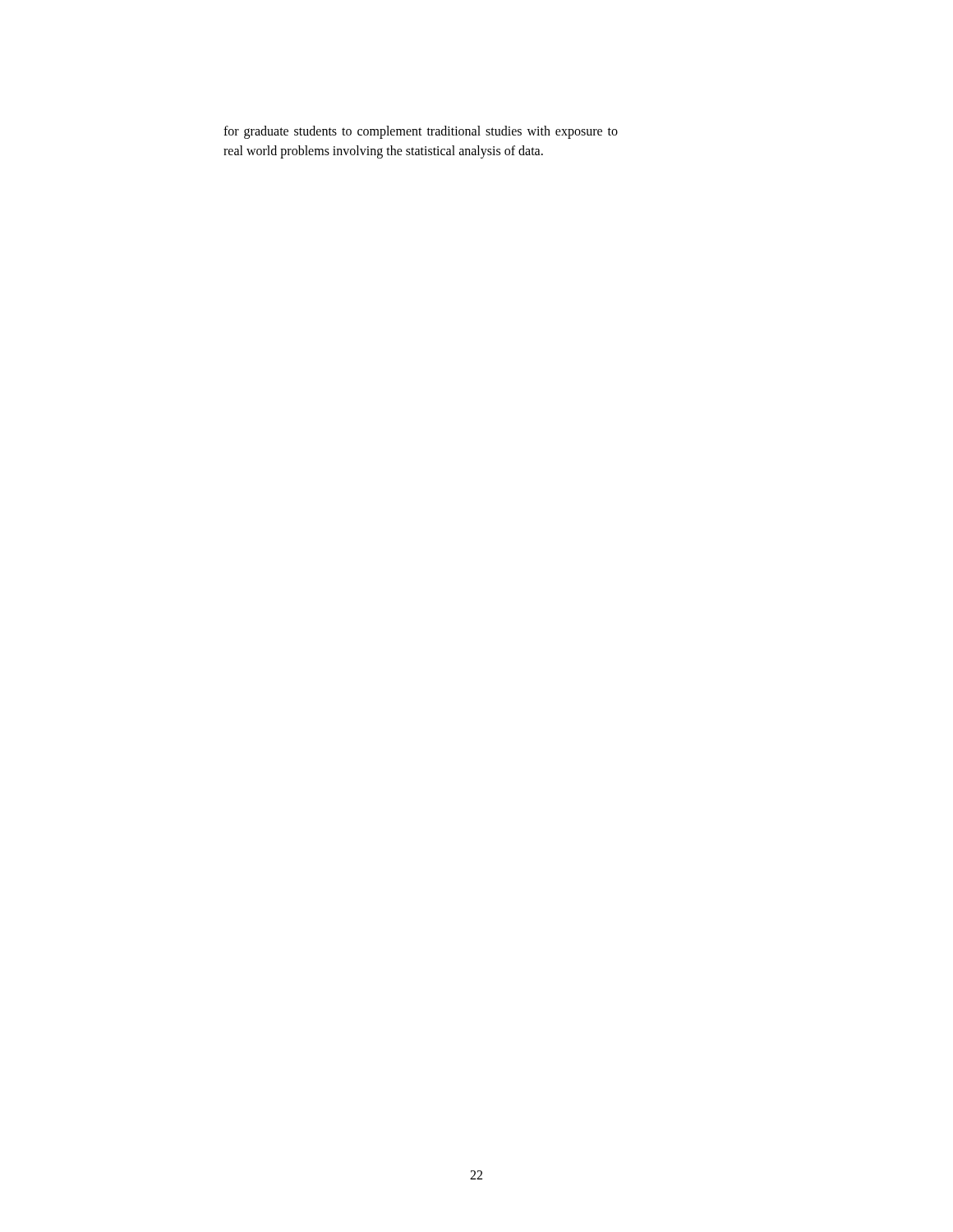Click on the block starting "for graduate students"
This screenshot has height=1232, width=953.
click(421, 141)
